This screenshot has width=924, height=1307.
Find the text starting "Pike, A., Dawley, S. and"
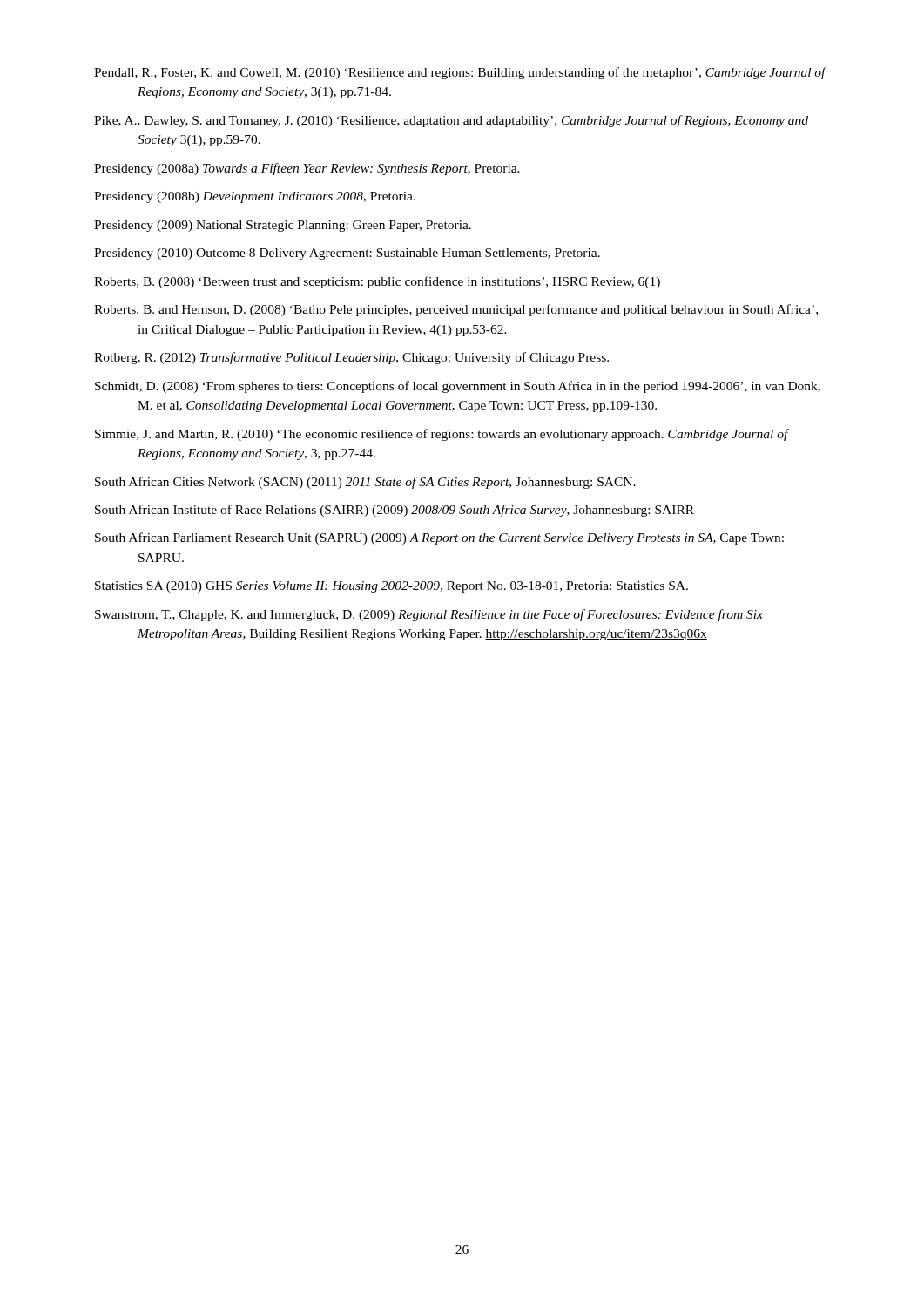pos(451,130)
